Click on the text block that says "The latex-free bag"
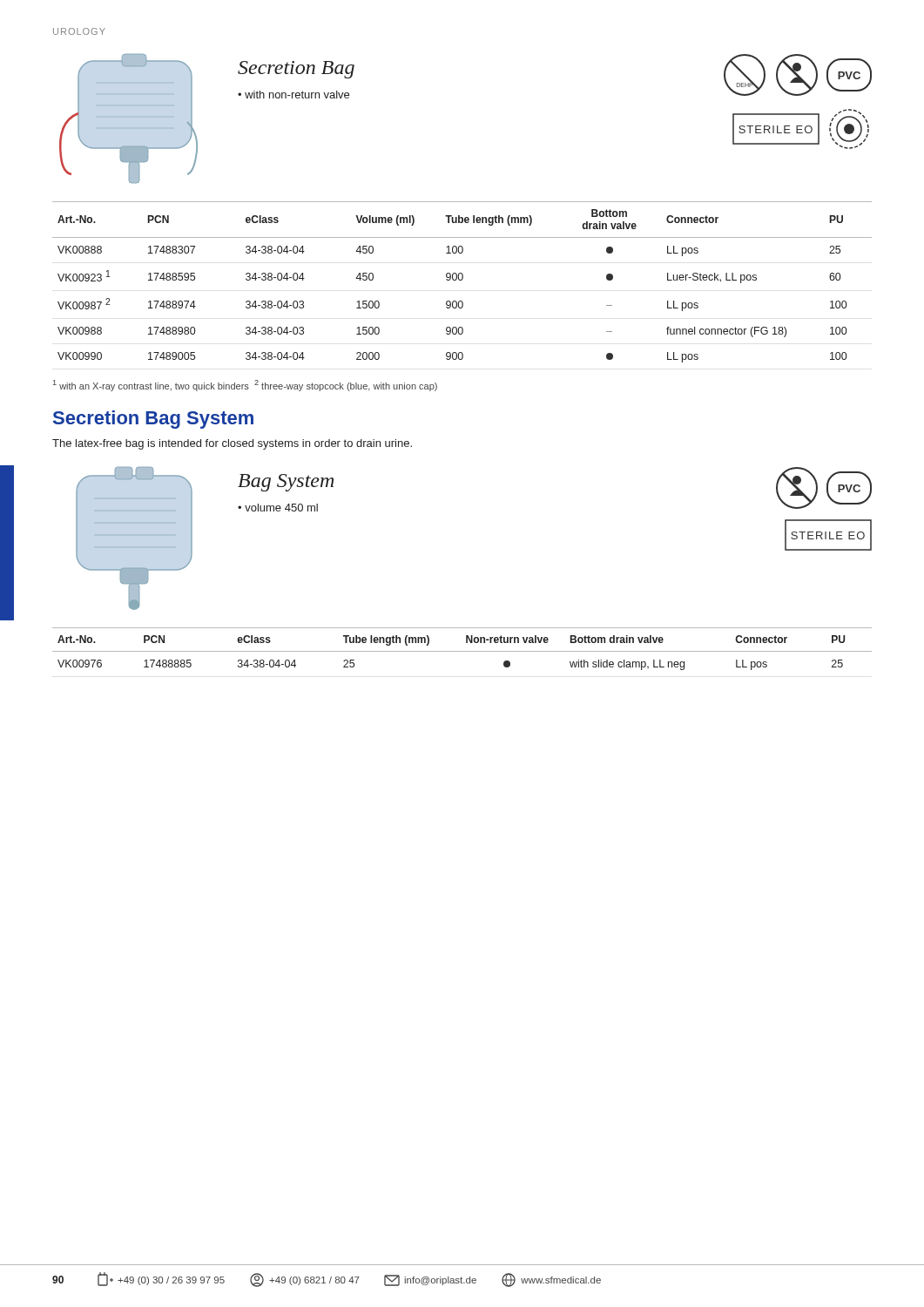The height and width of the screenshot is (1307, 924). pos(233,443)
